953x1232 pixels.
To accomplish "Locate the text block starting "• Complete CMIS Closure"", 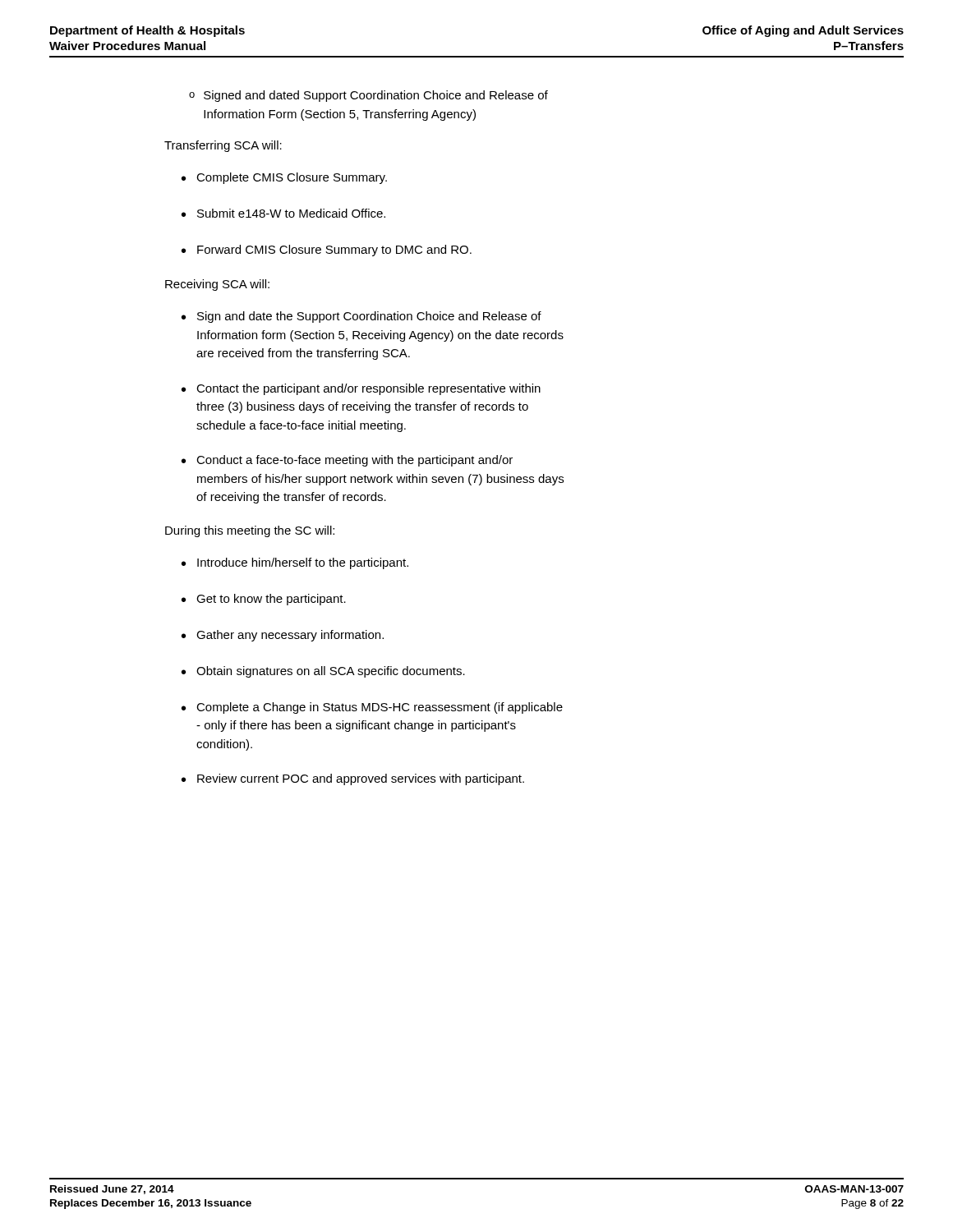I will click(x=284, y=178).
